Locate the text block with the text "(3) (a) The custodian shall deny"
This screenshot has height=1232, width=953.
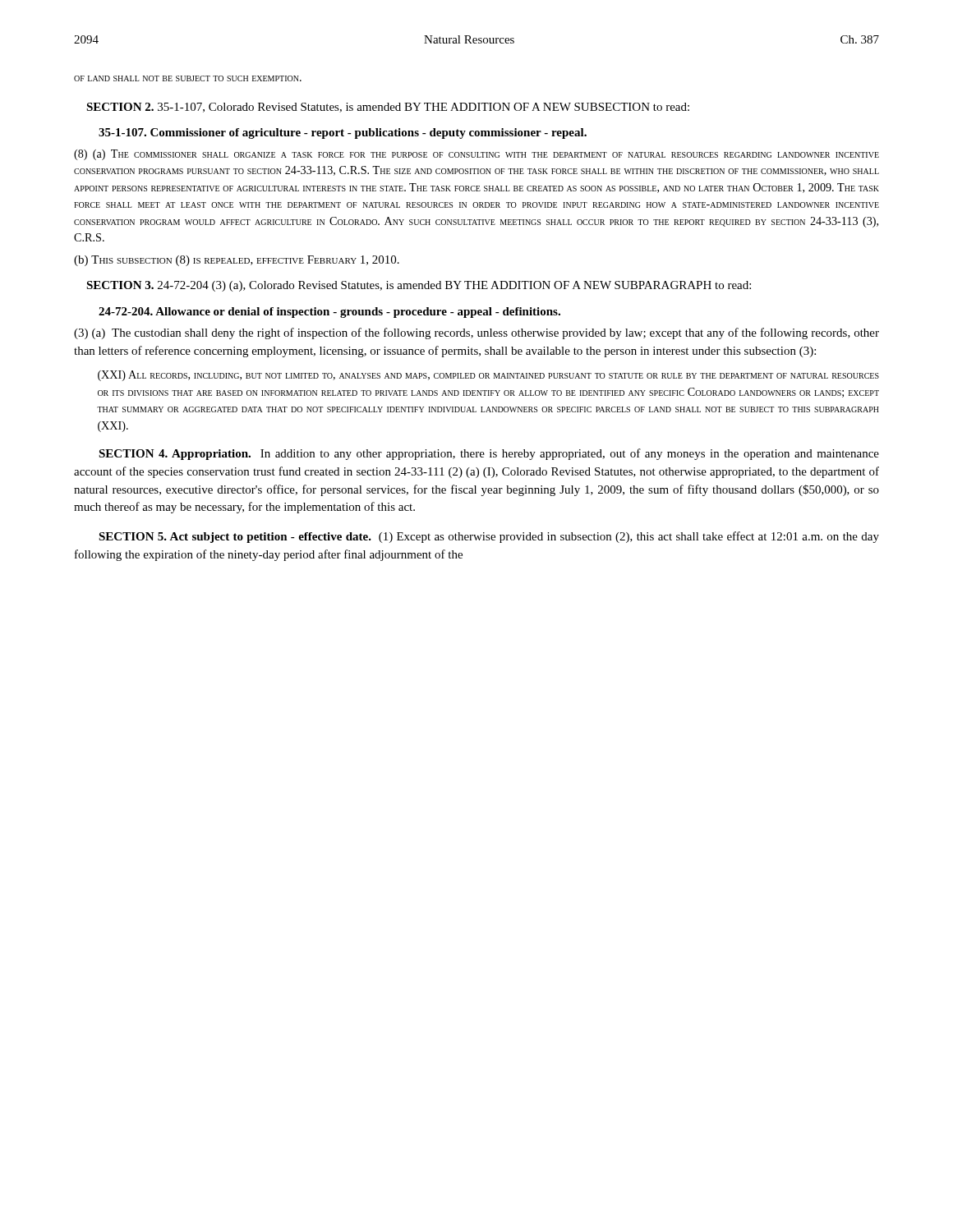[x=476, y=342]
